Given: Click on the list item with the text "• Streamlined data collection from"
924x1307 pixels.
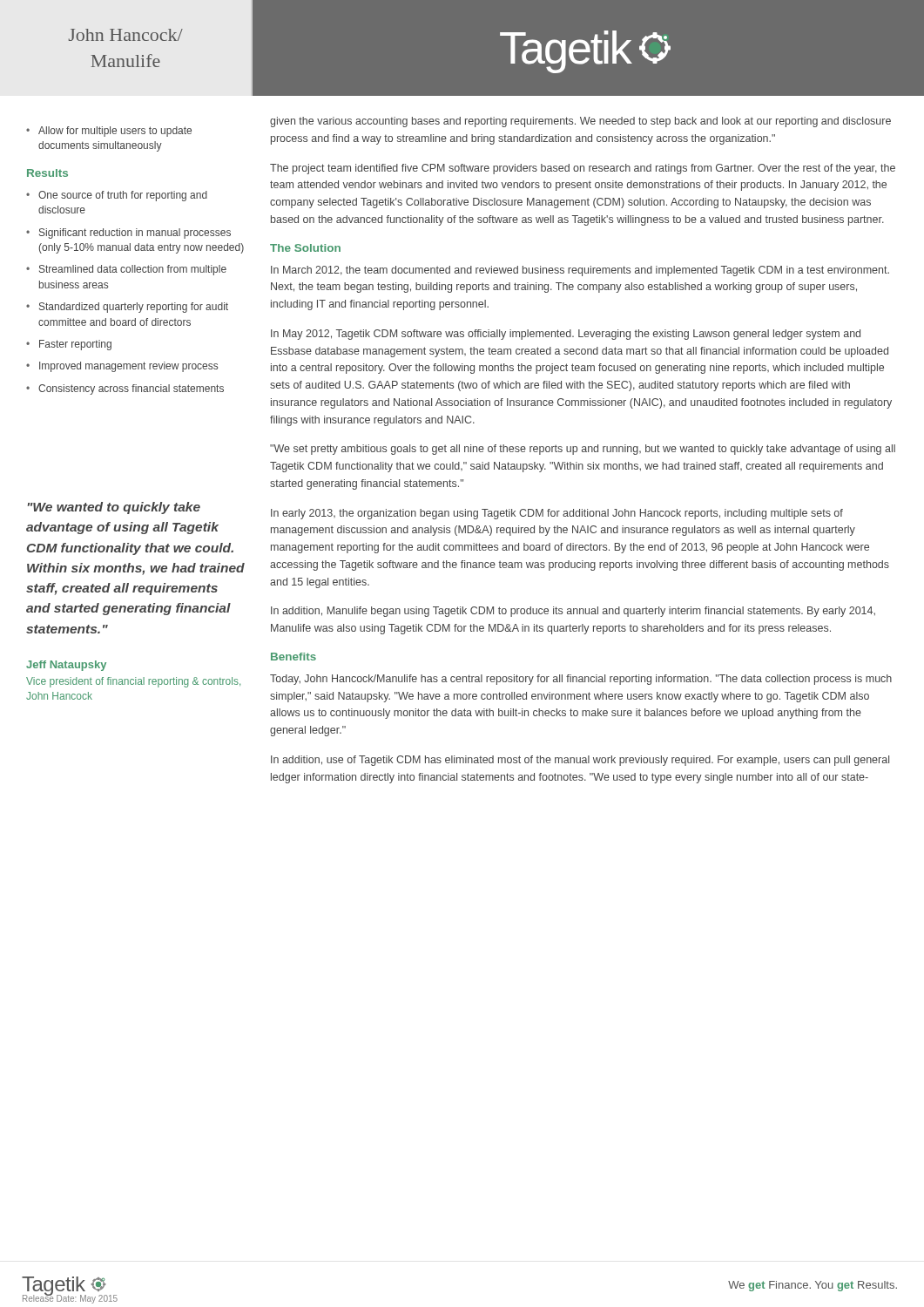Looking at the screenshot, I should point(126,277).
